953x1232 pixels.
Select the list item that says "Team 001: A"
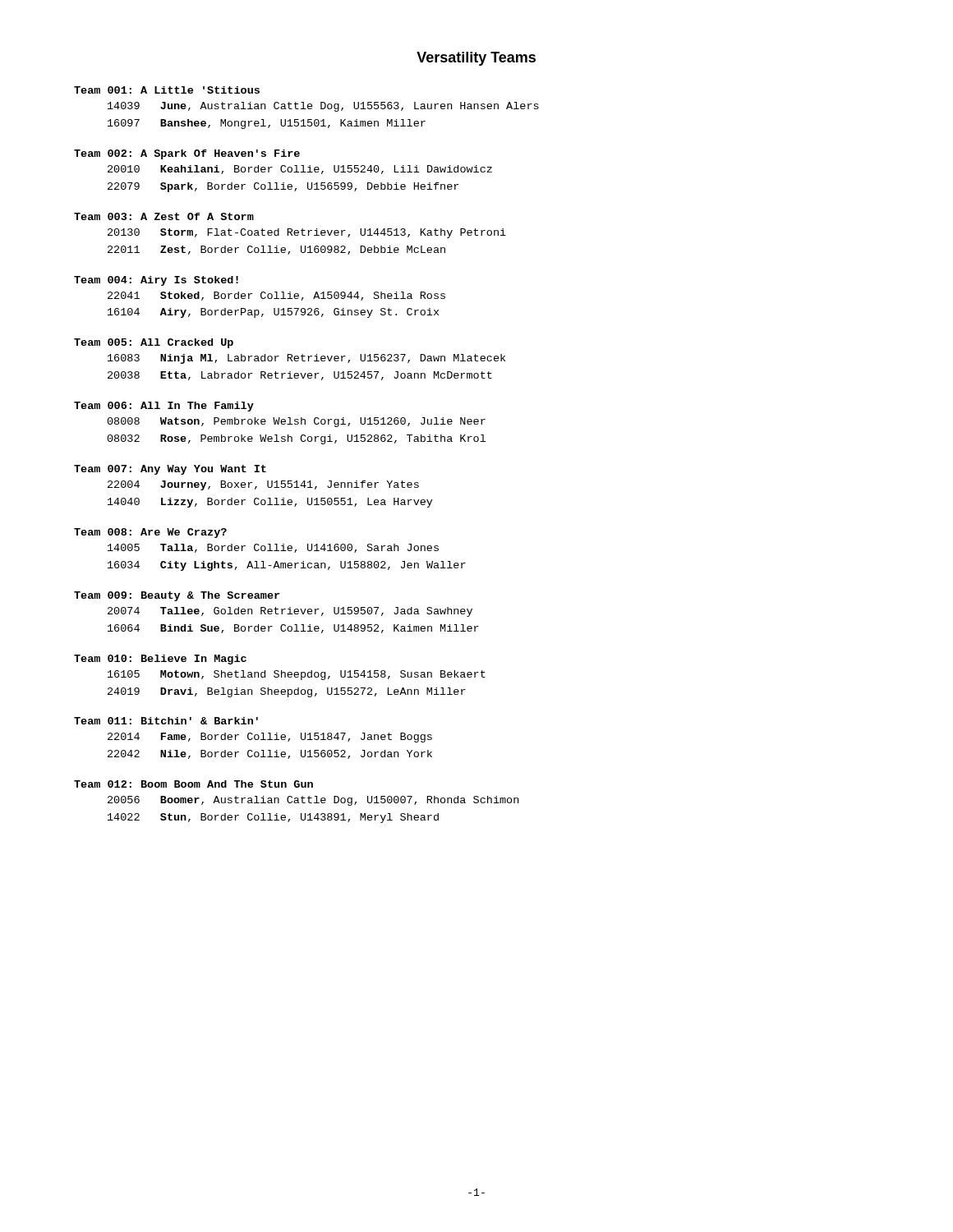coord(476,109)
